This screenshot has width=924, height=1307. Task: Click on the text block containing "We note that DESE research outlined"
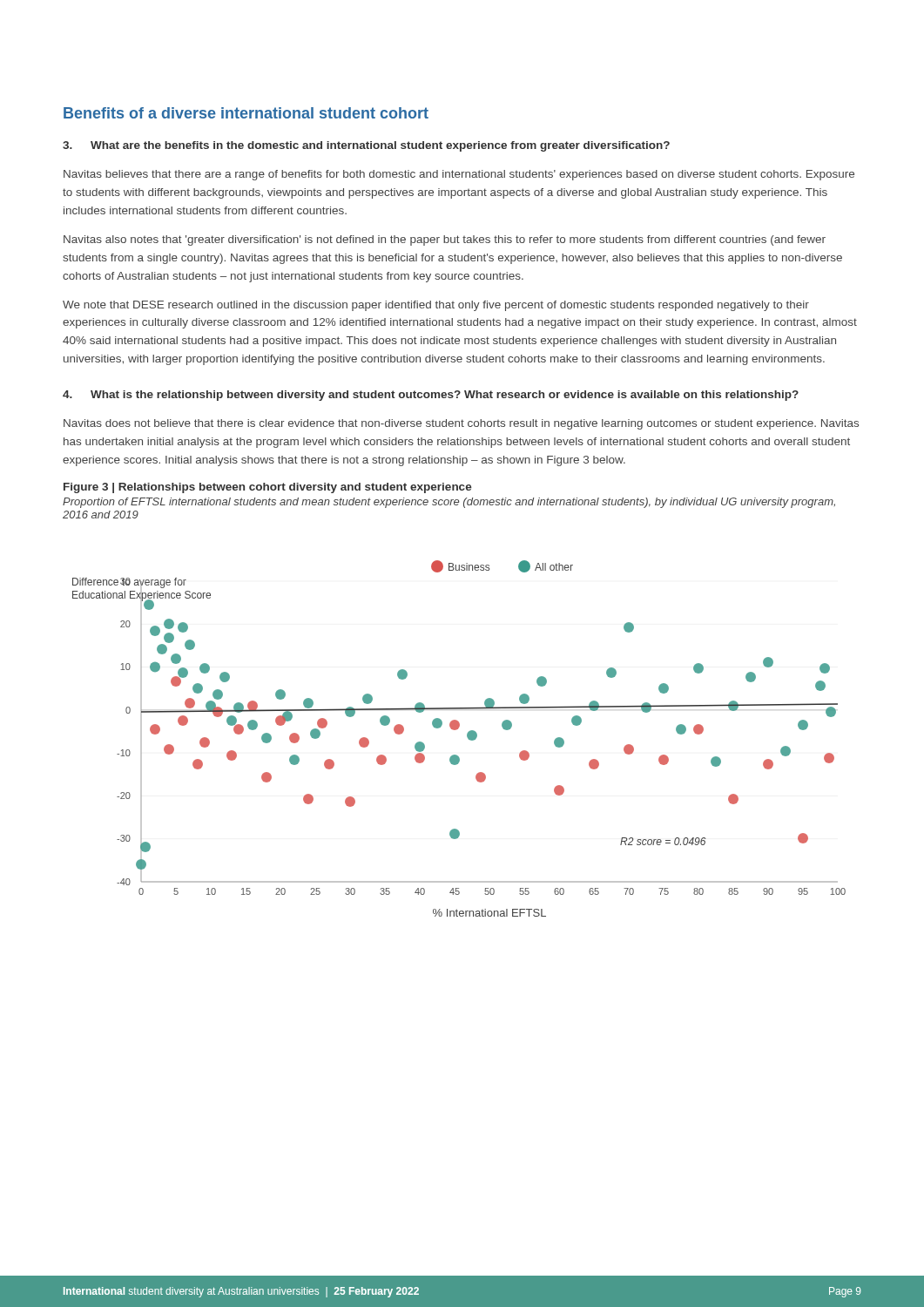tap(460, 331)
